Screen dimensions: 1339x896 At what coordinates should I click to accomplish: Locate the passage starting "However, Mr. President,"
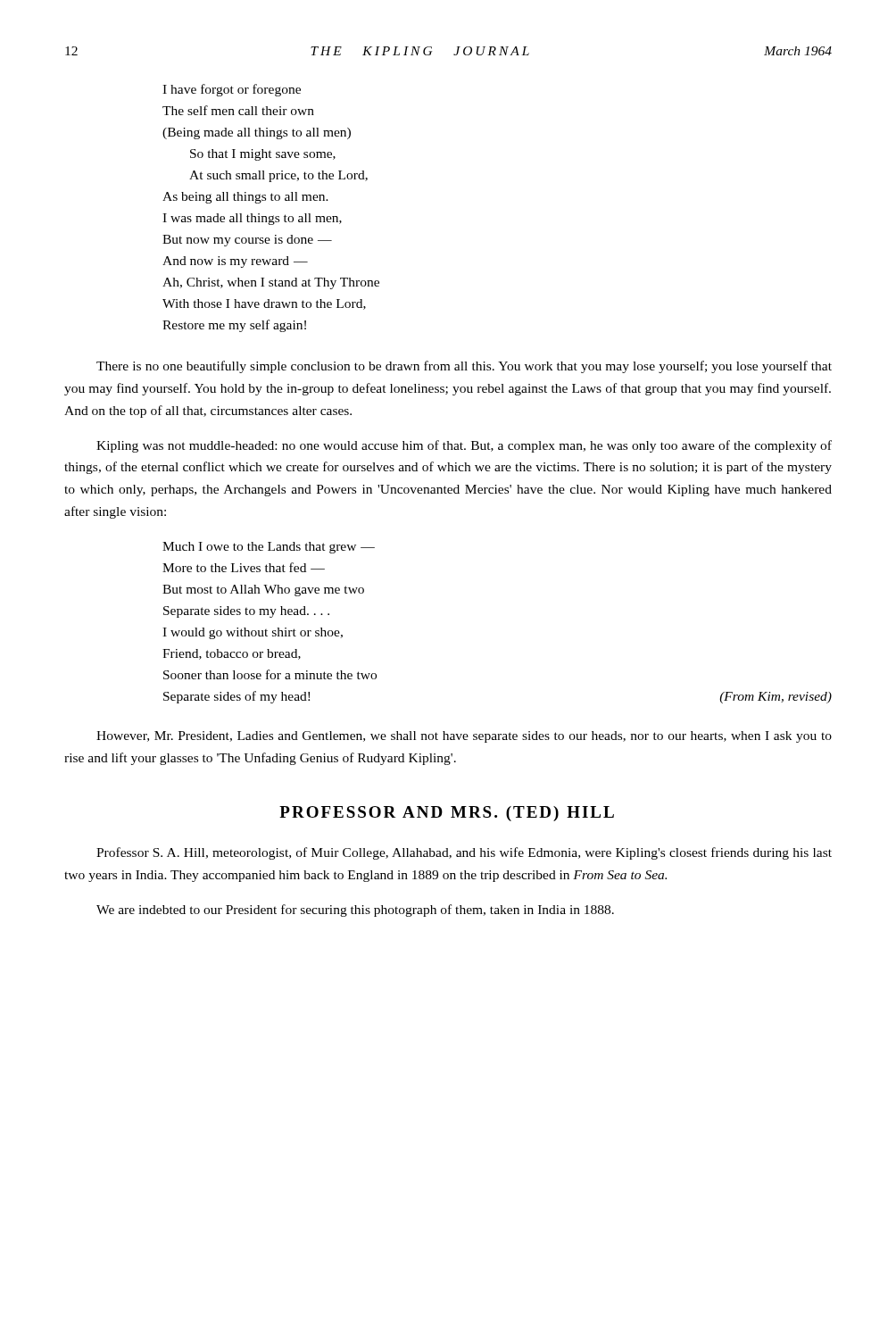(x=448, y=746)
